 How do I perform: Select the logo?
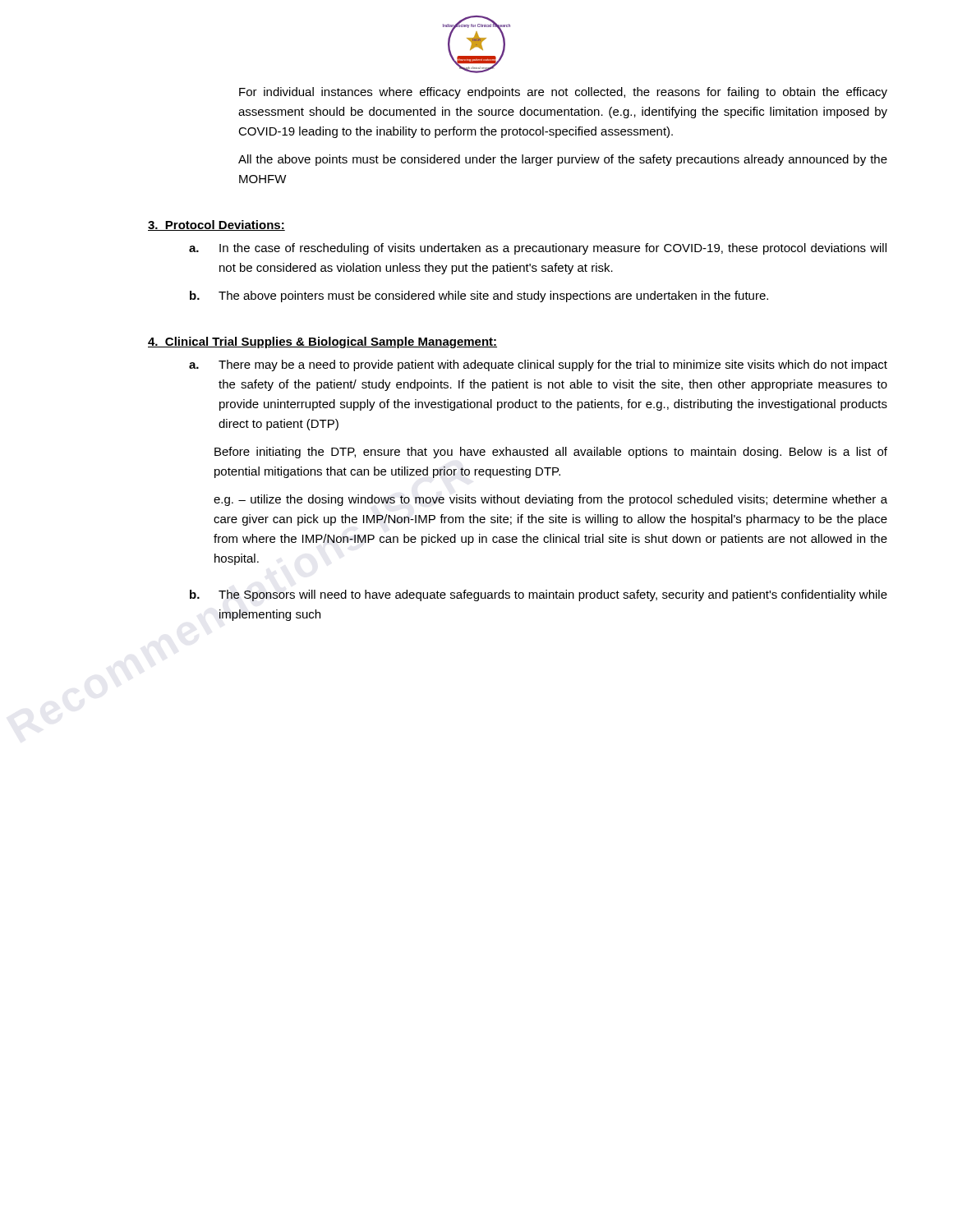click(476, 48)
